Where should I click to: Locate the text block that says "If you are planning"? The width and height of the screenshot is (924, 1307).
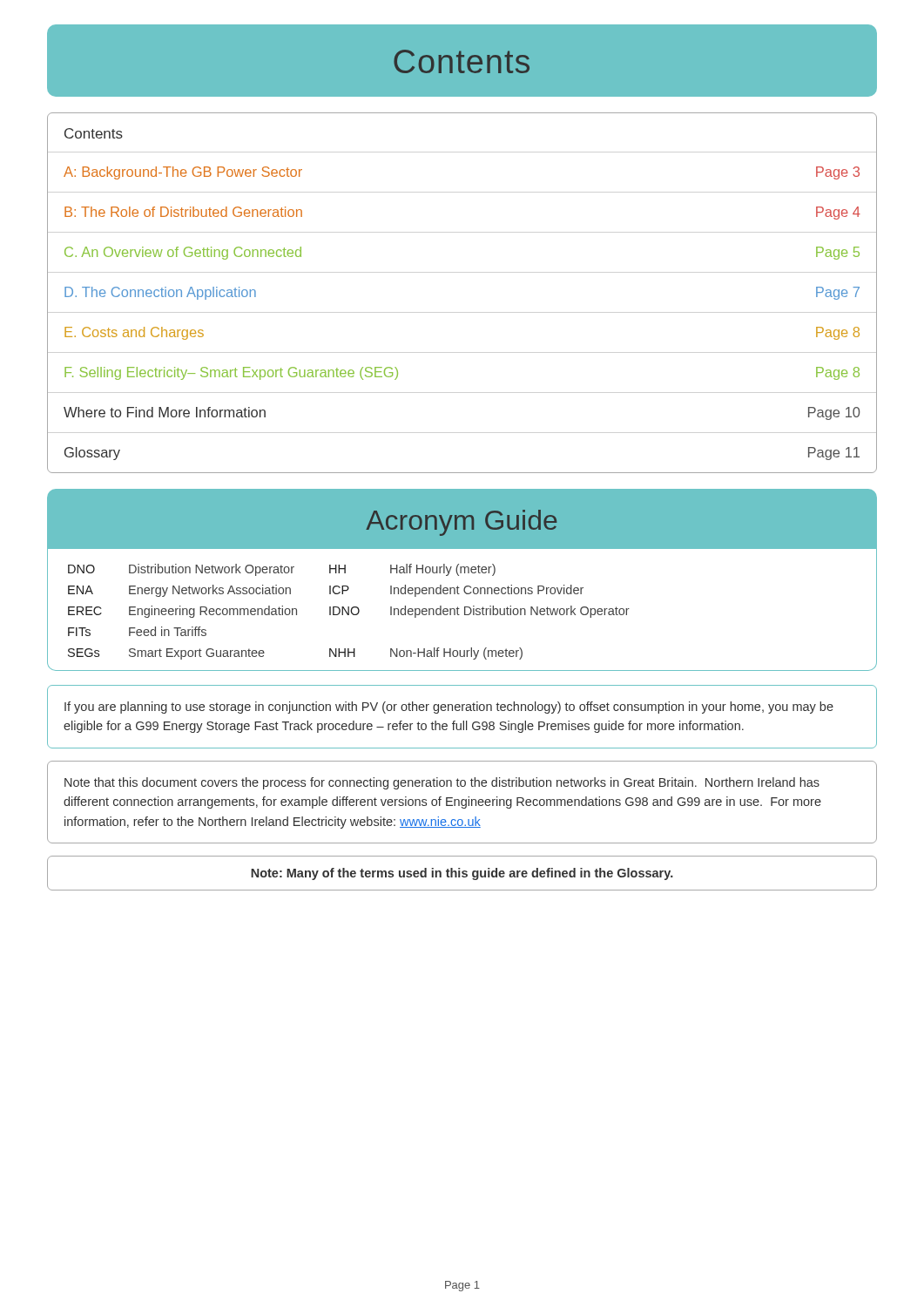click(448, 716)
